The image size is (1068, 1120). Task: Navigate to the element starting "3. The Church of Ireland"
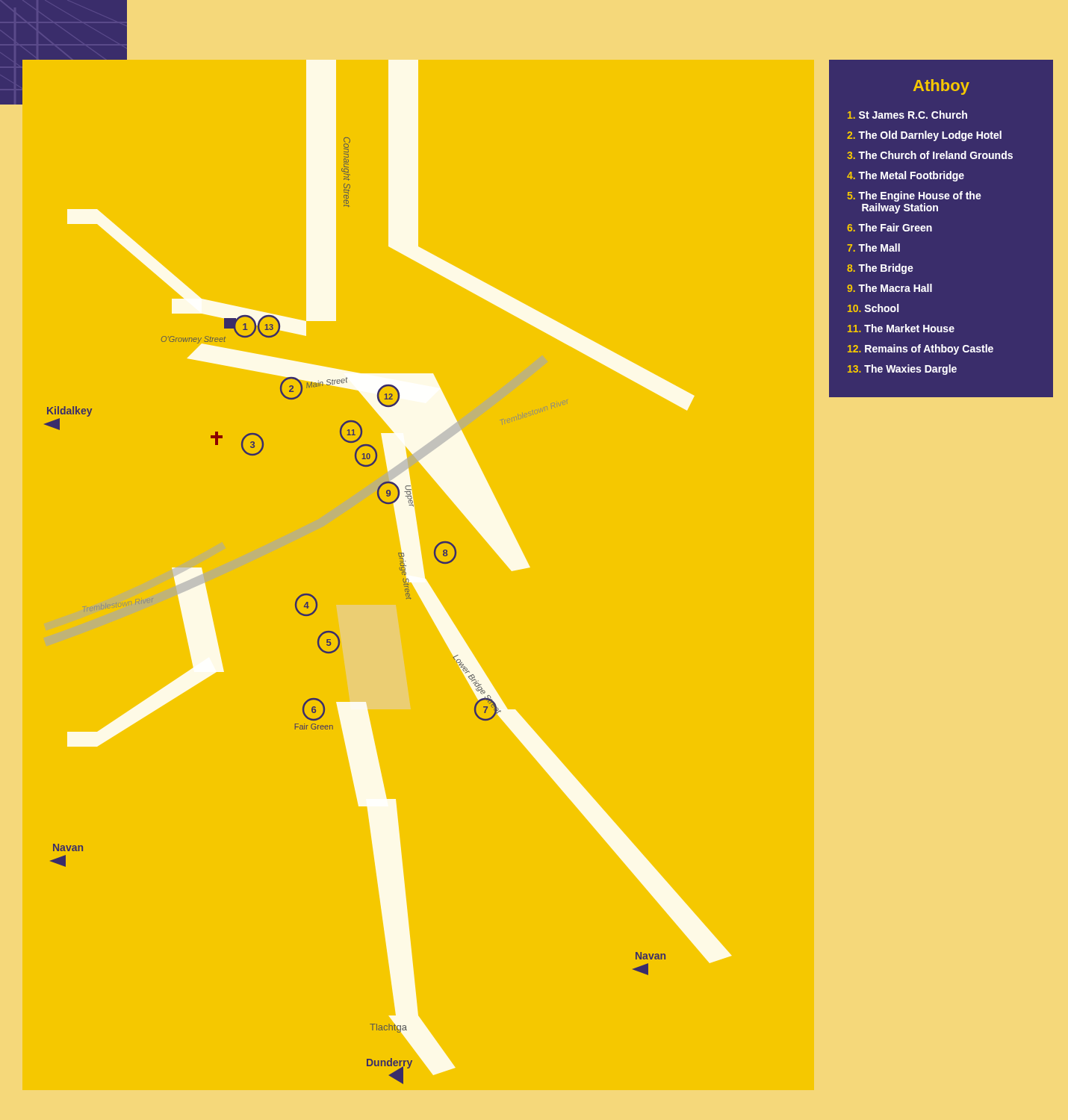coord(930,155)
